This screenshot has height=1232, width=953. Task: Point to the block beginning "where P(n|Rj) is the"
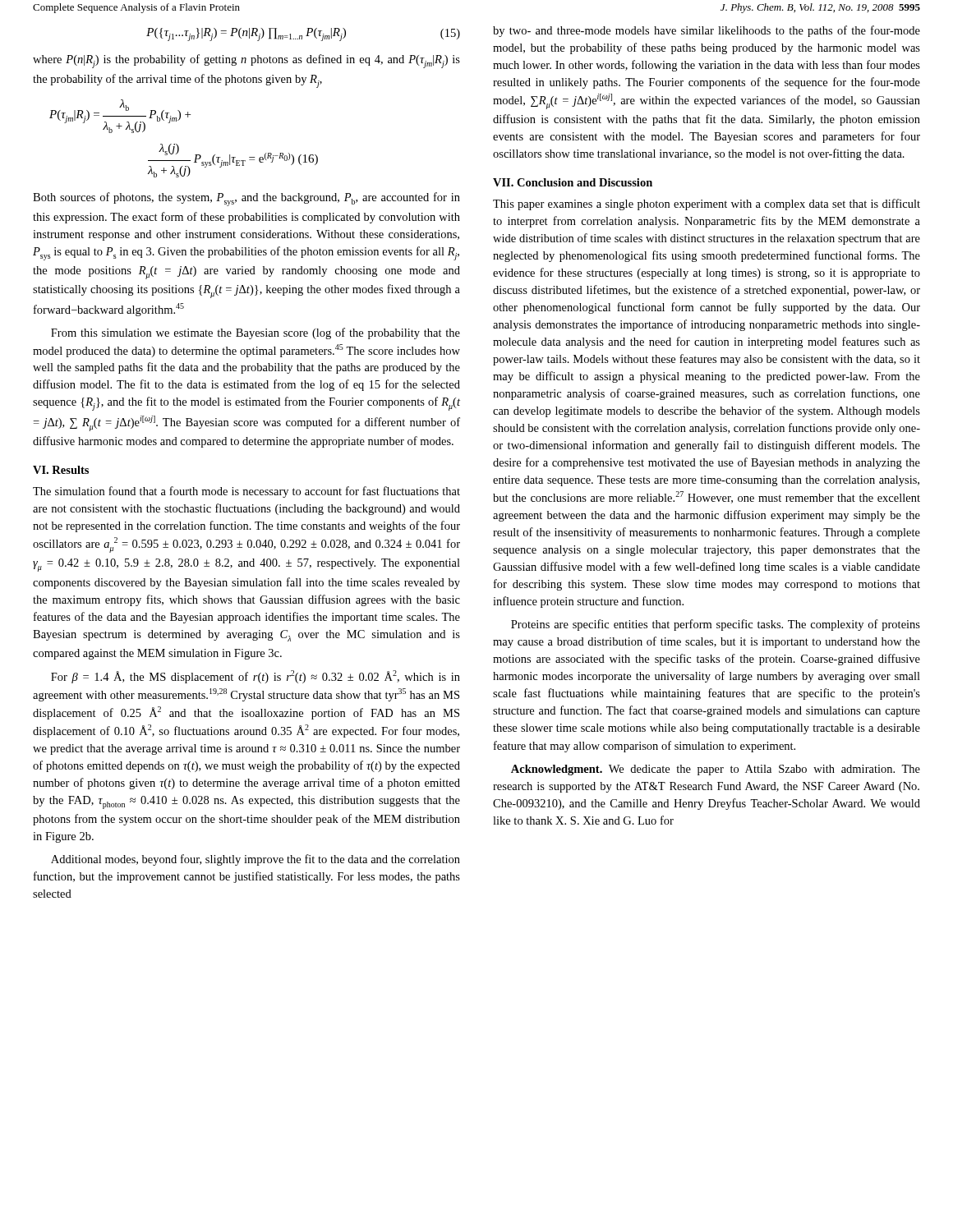[246, 70]
